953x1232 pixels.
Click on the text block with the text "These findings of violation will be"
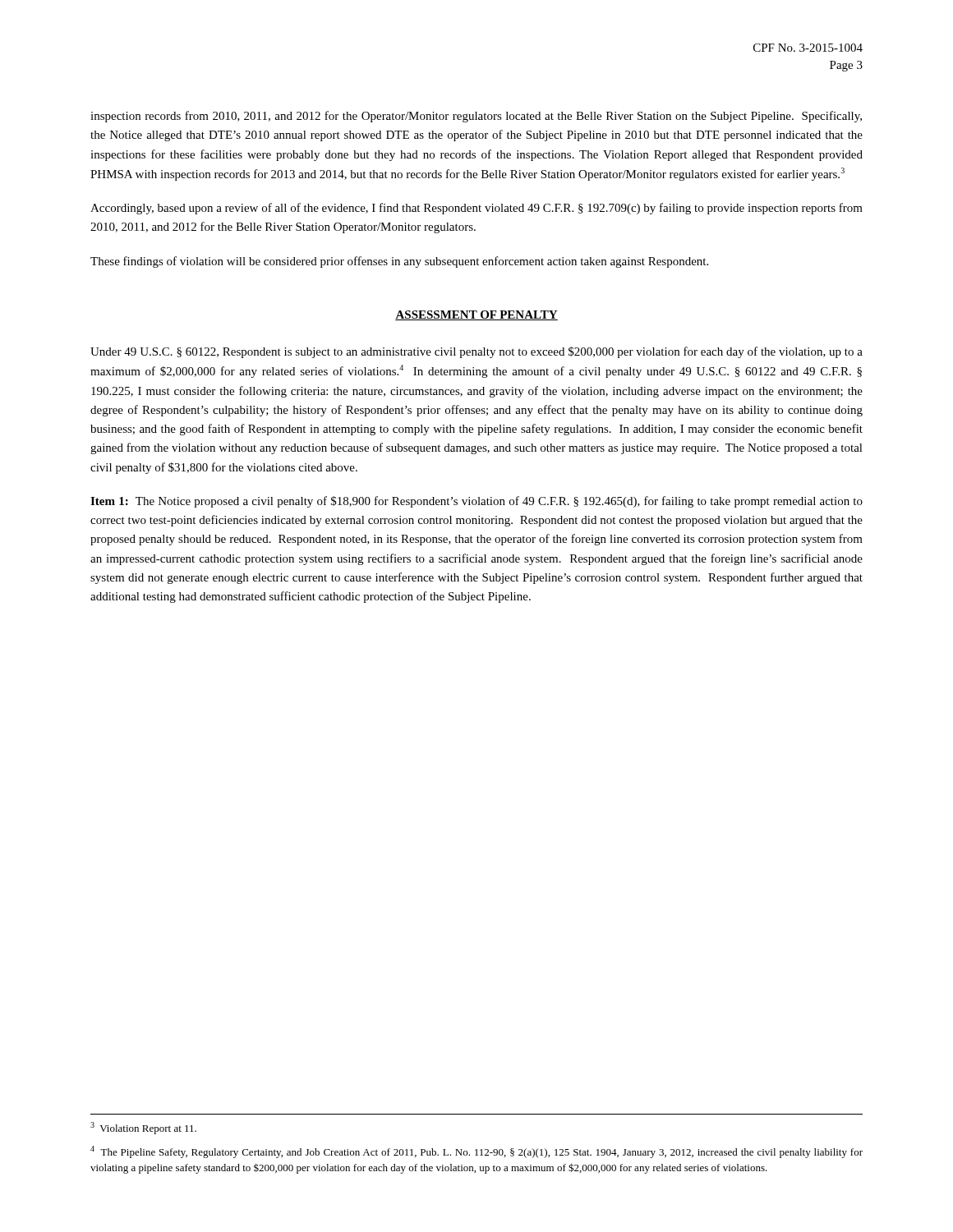[x=400, y=261]
